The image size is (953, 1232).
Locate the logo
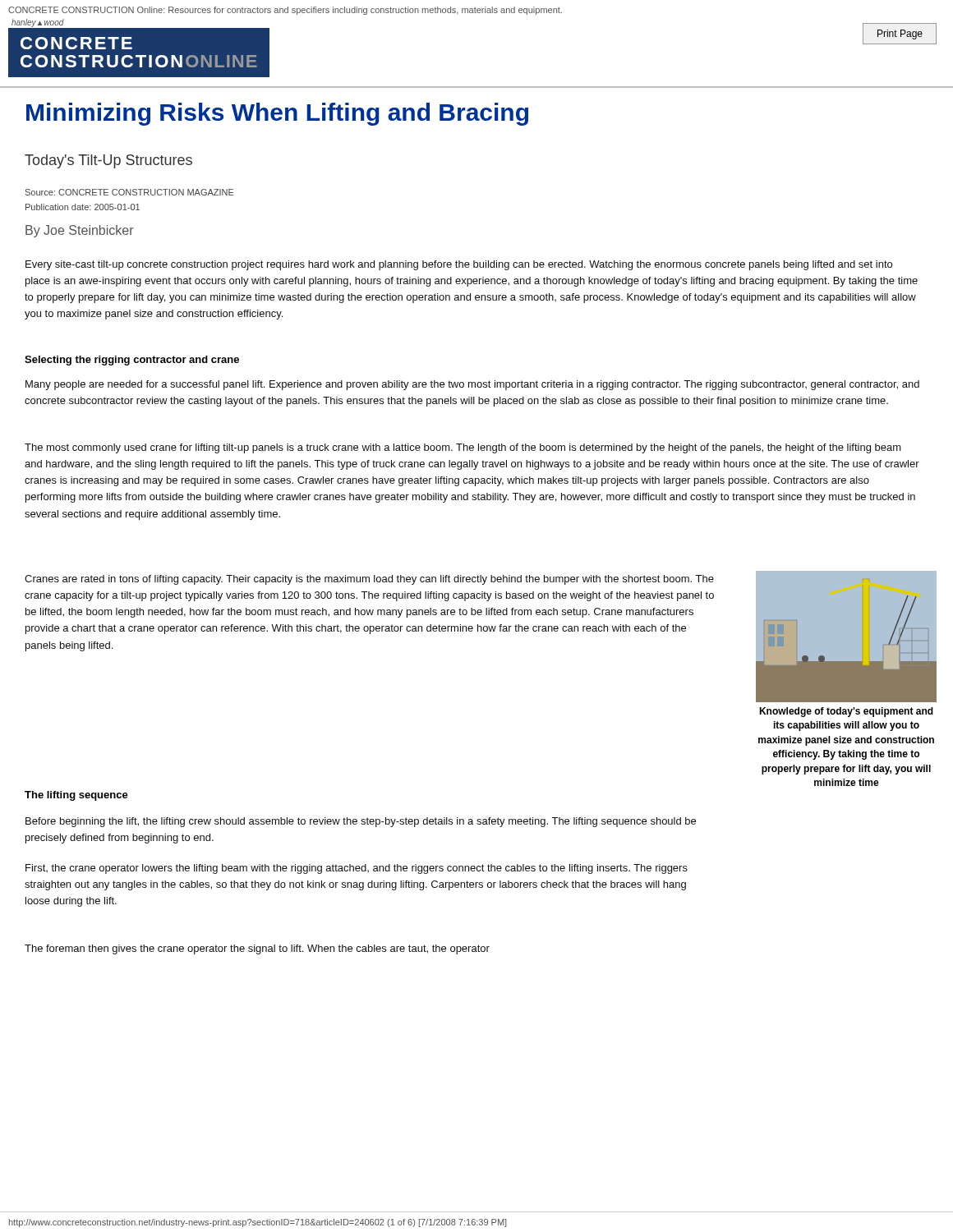[x=148, y=48]
